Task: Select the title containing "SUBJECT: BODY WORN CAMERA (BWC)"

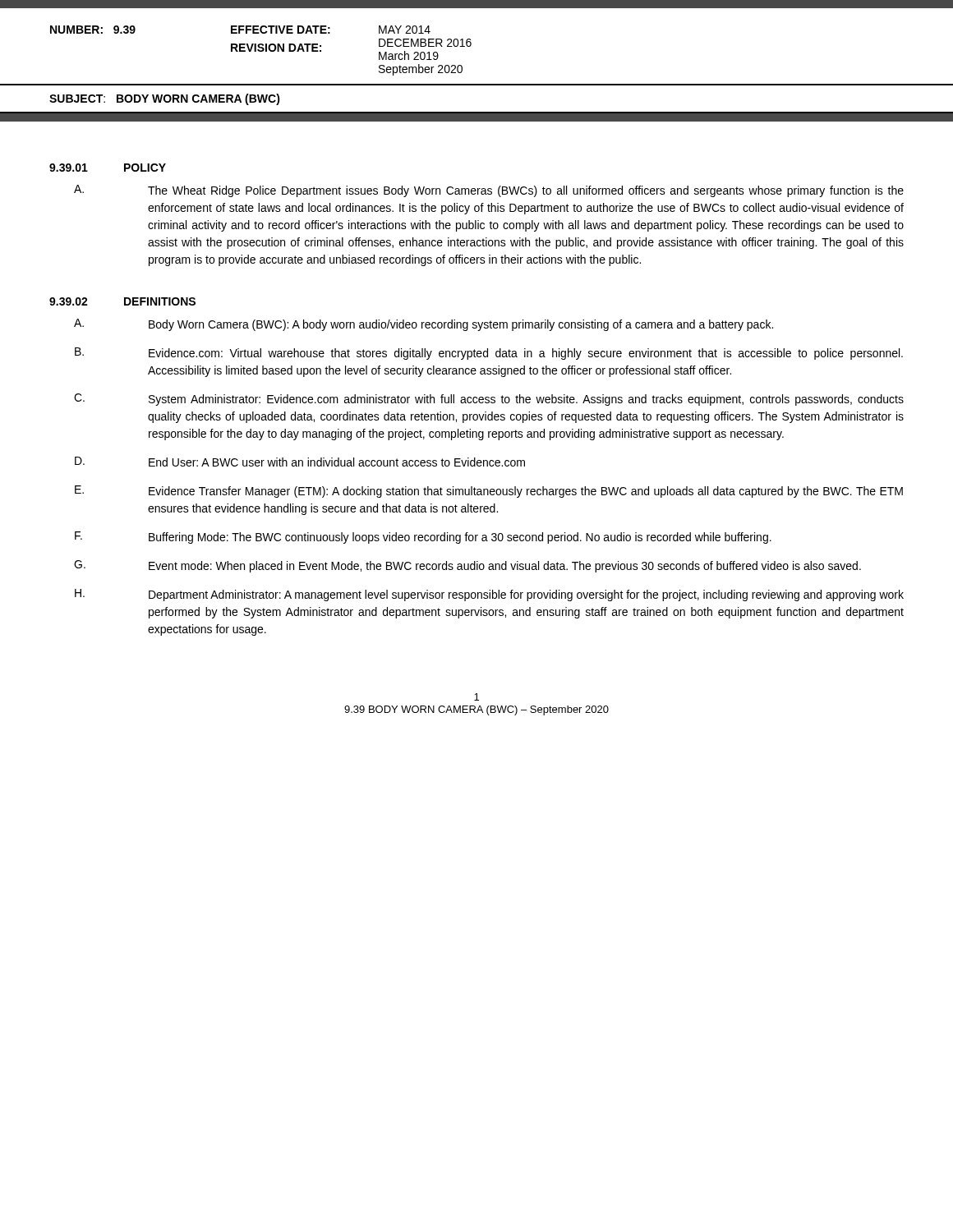Action: click(165, 99)
